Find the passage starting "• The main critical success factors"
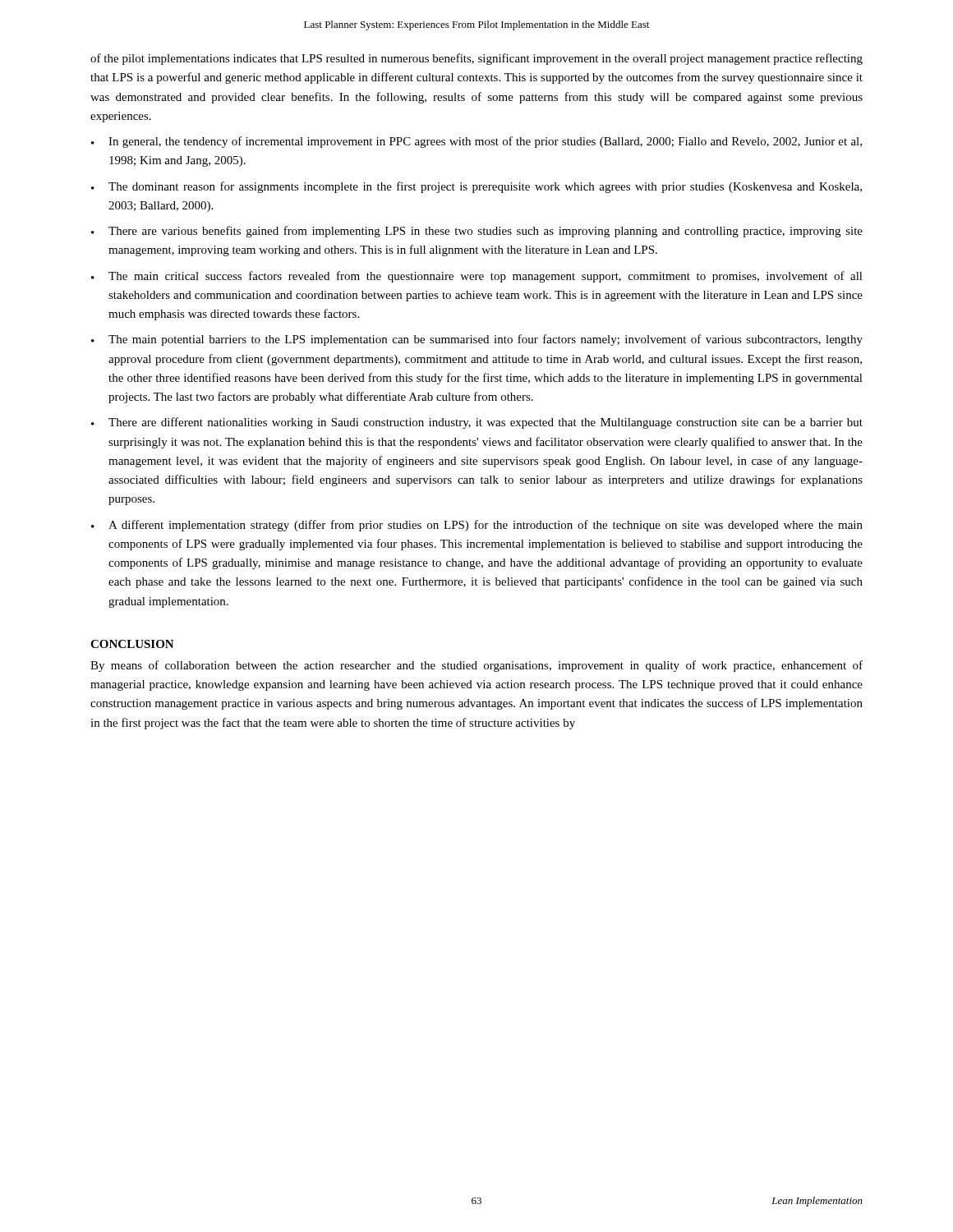Image resolution: width=953 pixels, height=1232 pixels. [476, 295]
